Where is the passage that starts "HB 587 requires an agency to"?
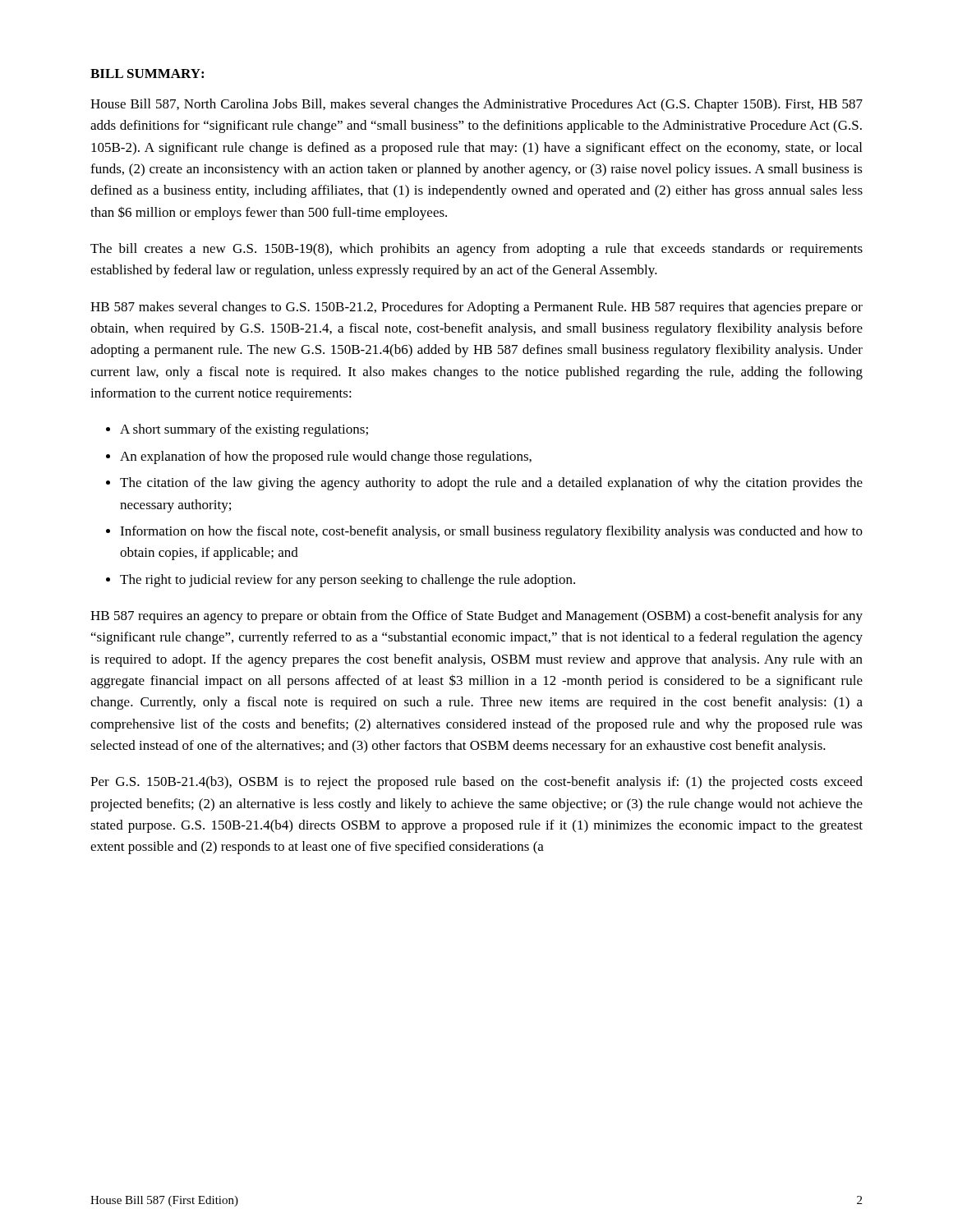953x1232 pixels. [x=476, y=680]
